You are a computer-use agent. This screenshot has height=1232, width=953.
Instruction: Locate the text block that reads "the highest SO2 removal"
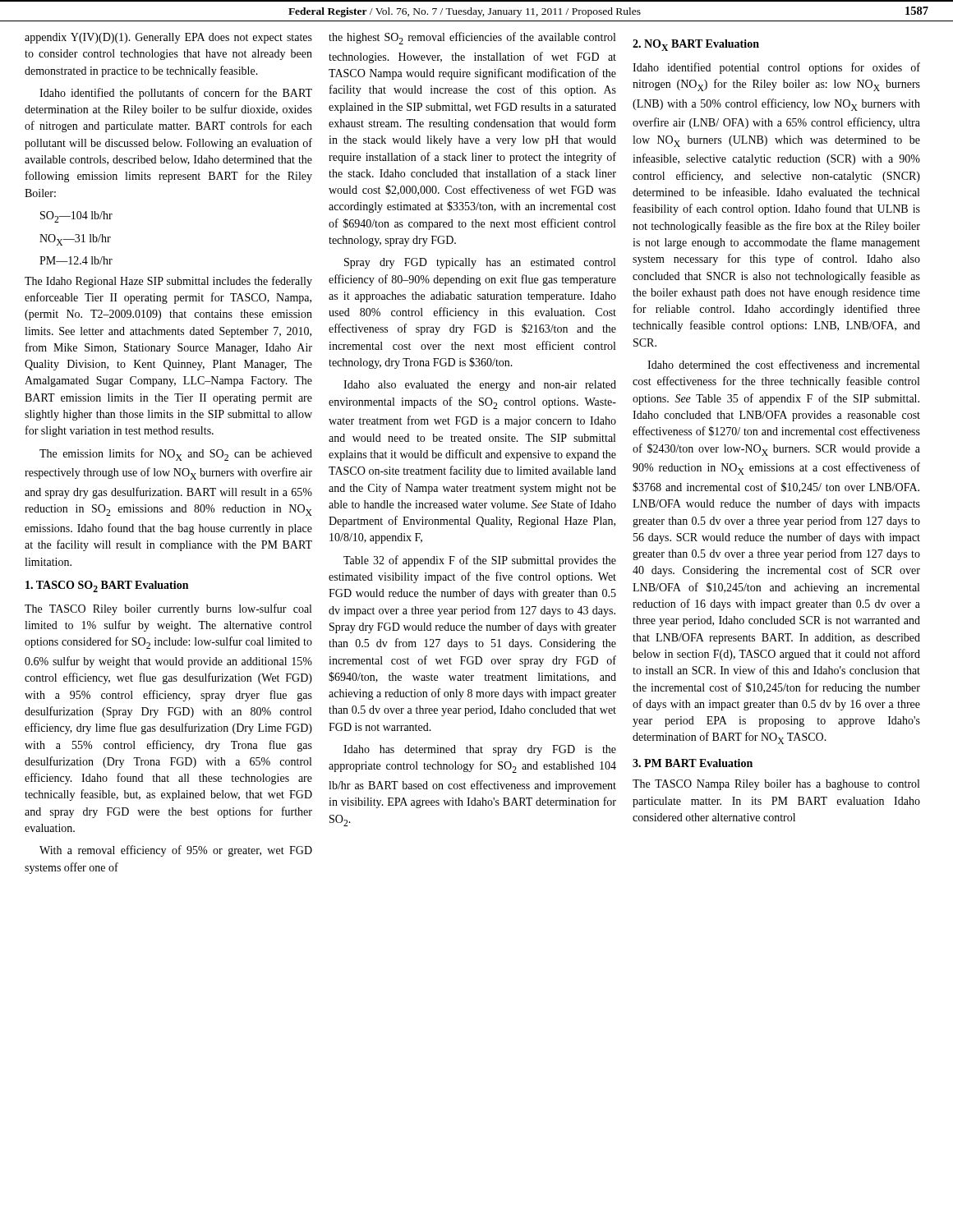tap(472, 430)
